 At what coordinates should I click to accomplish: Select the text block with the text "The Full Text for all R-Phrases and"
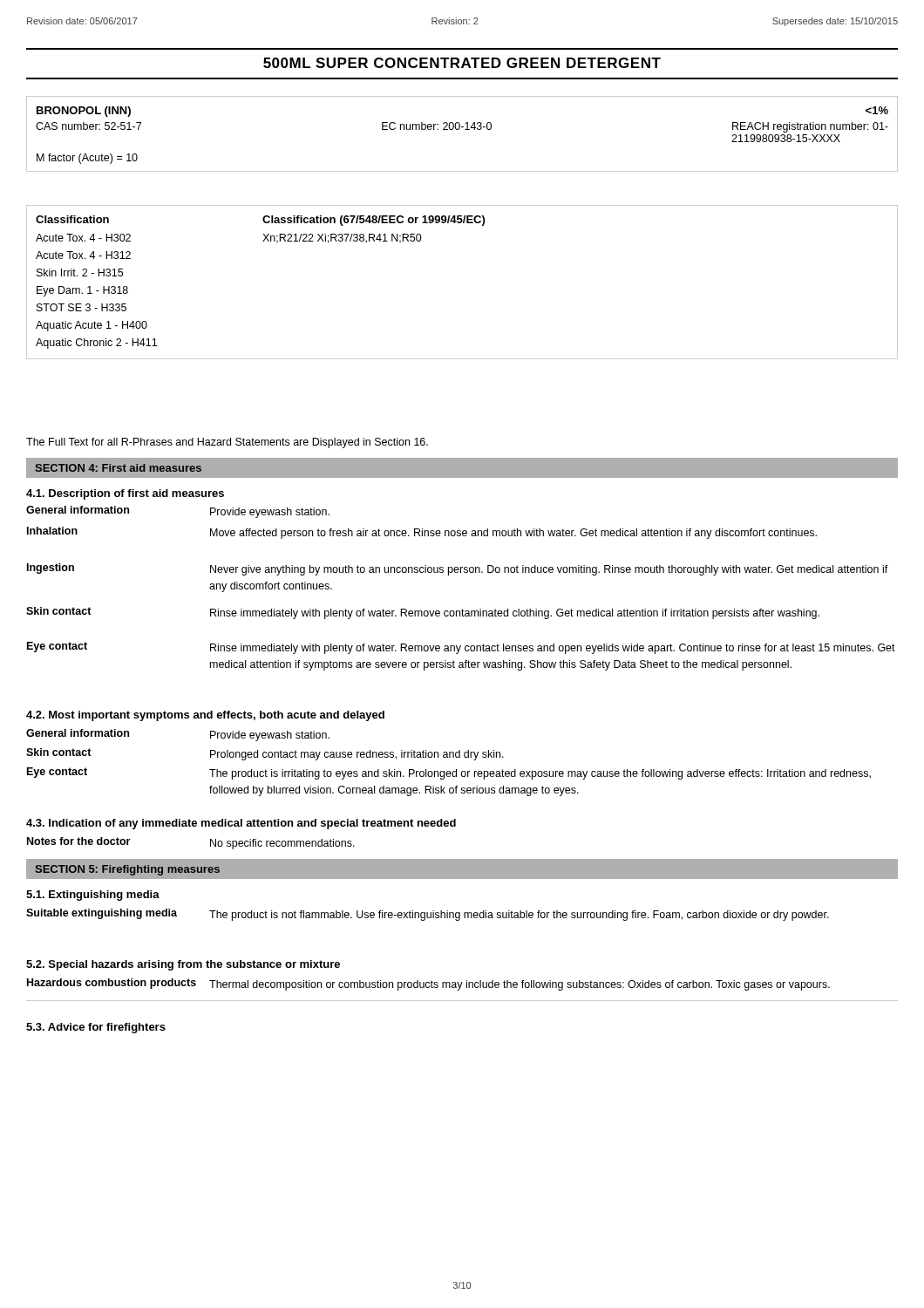(x=227, y=442)
